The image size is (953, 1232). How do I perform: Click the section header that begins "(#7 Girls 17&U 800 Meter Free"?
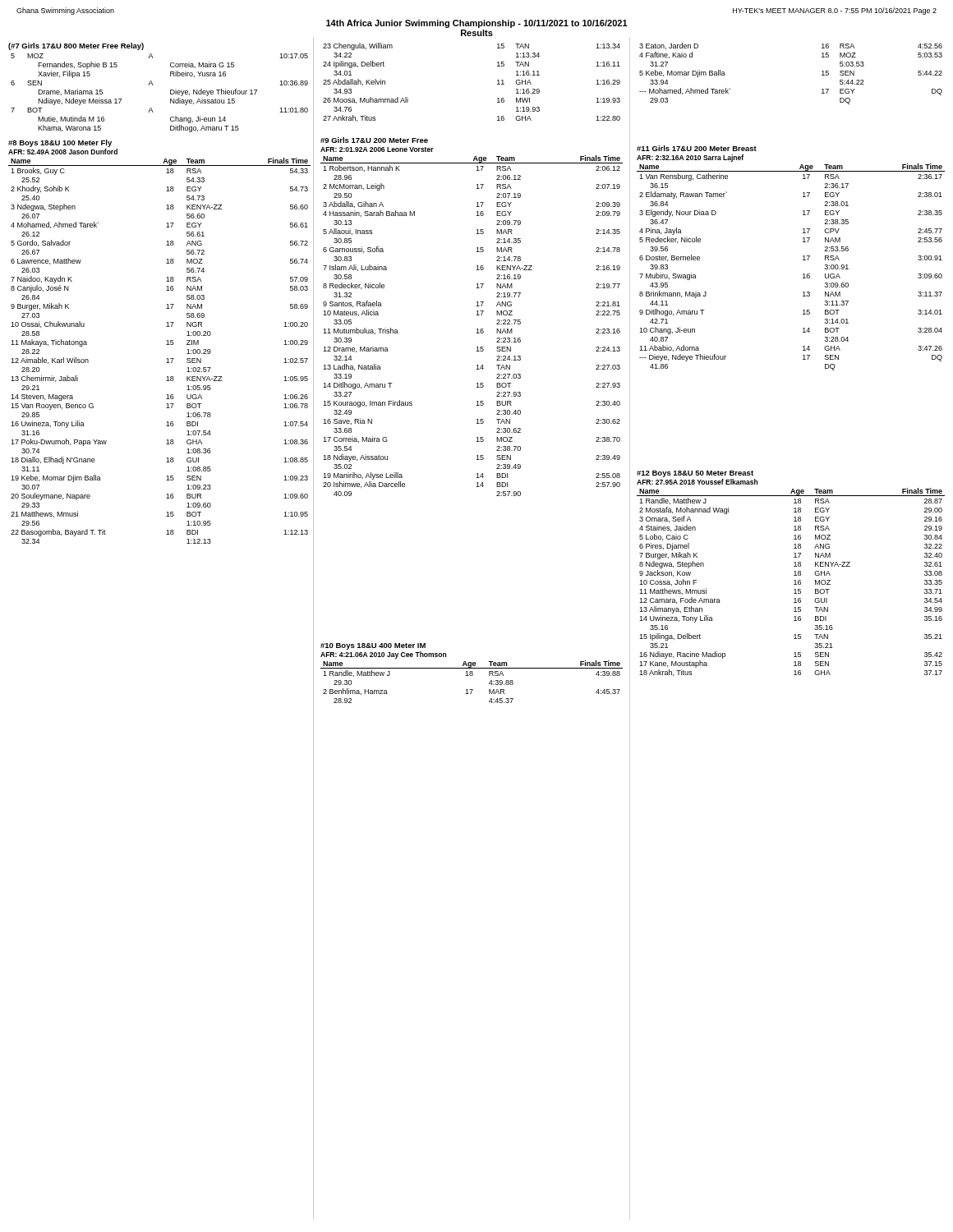pos(76,46)
